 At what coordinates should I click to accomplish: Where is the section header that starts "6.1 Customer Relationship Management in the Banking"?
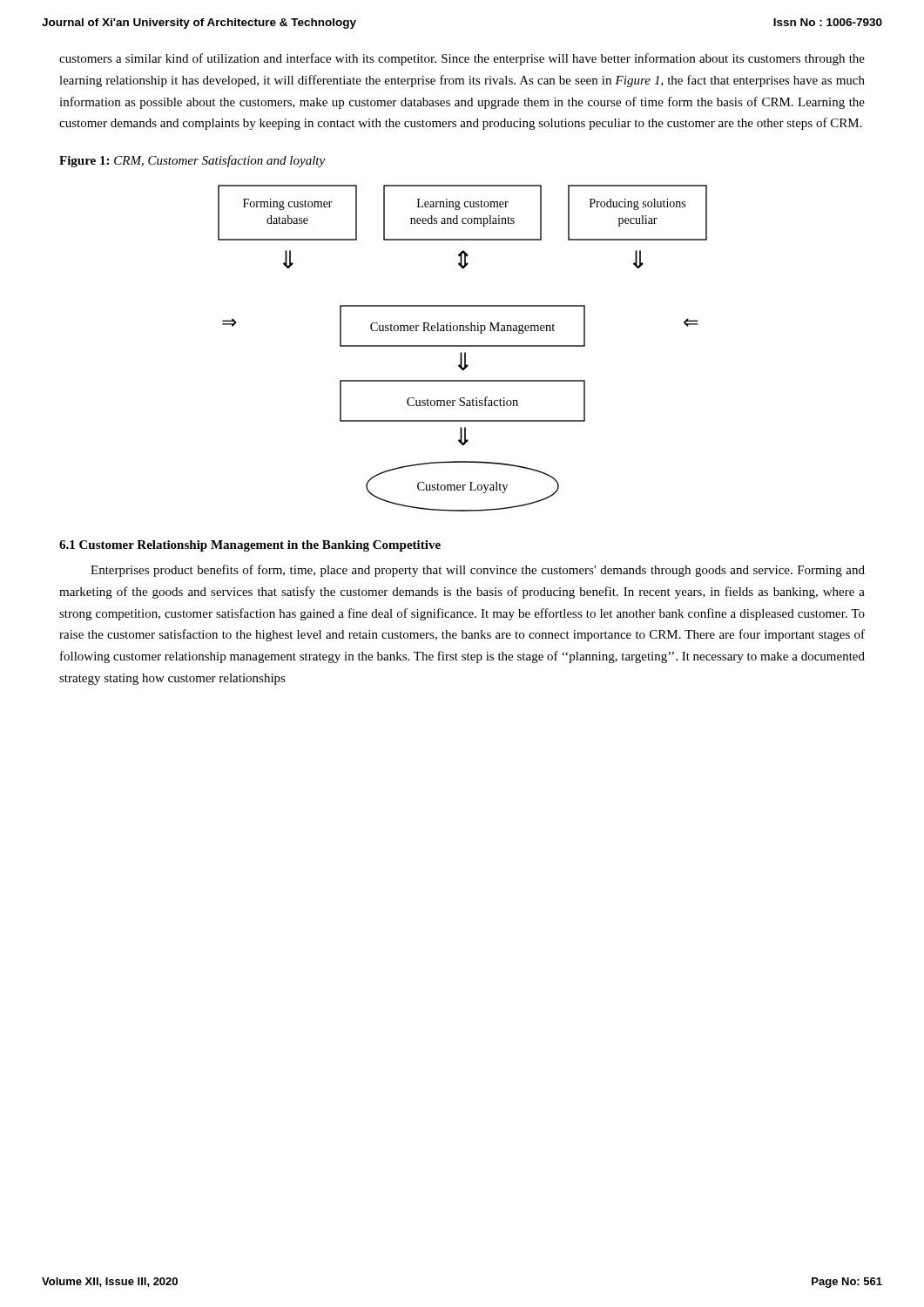click(x=250, y=545)
